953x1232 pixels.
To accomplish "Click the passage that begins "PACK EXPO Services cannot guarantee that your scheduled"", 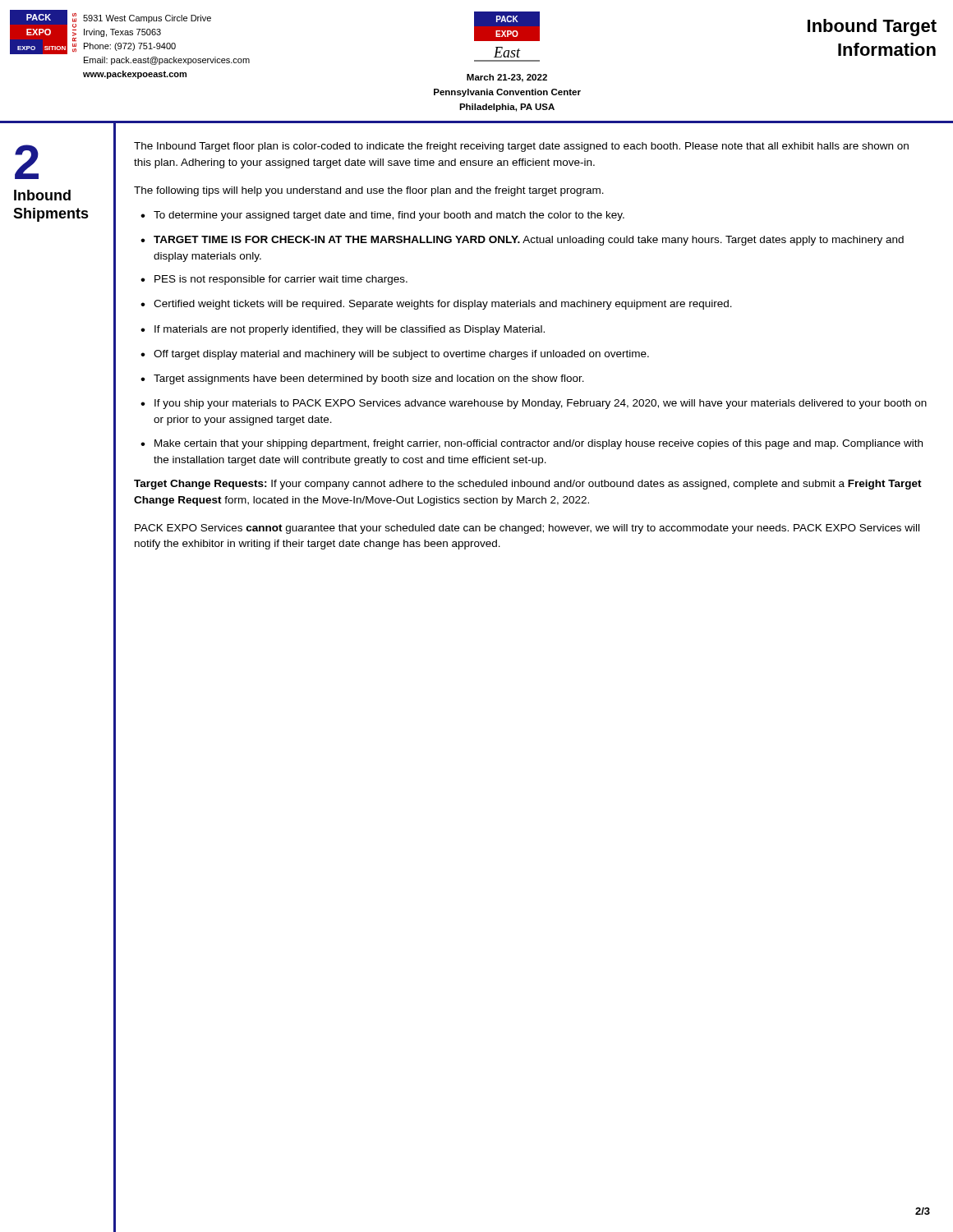I will [x=527, y=535].
